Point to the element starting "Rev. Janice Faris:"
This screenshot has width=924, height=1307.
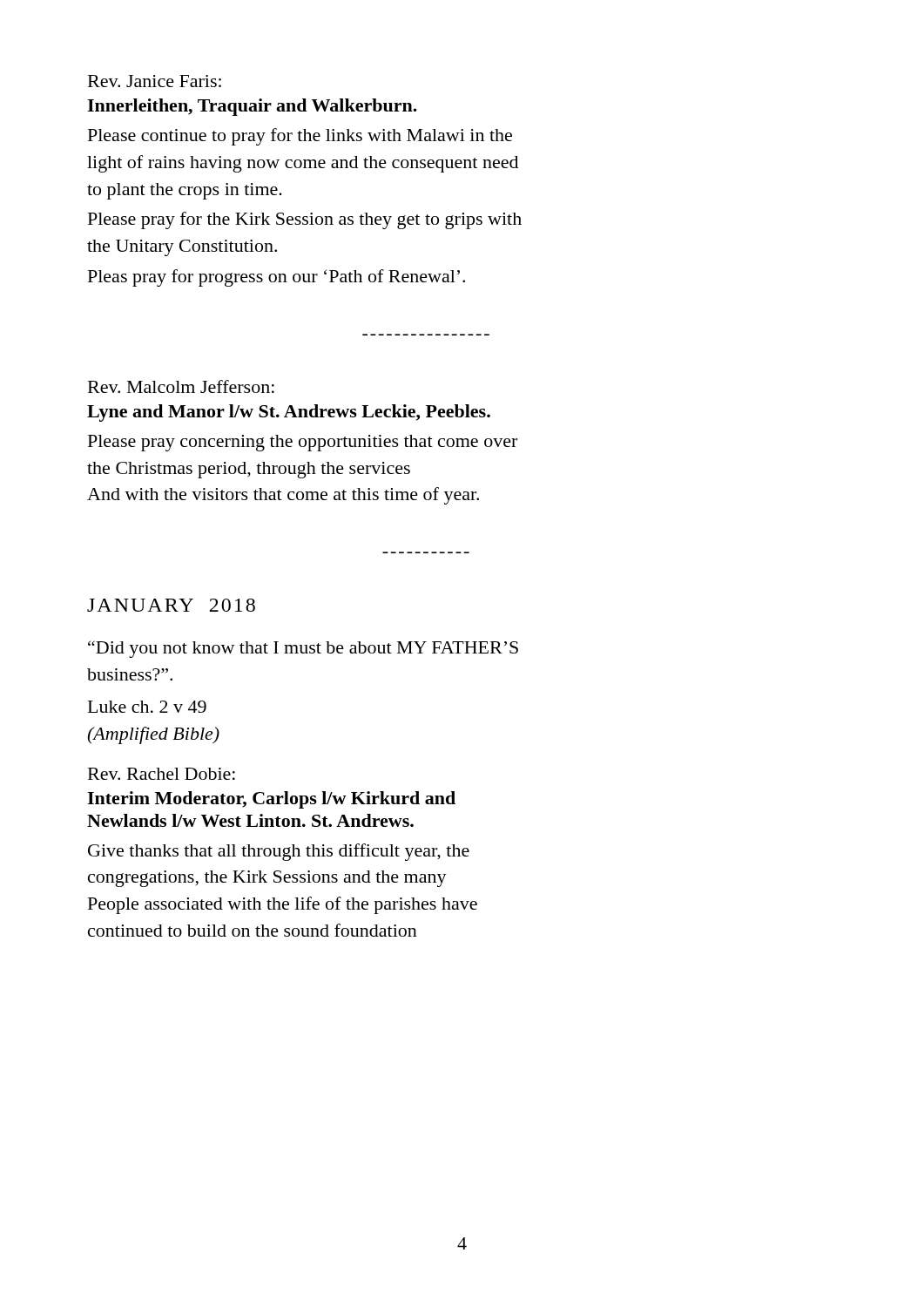tap(155, 81)
